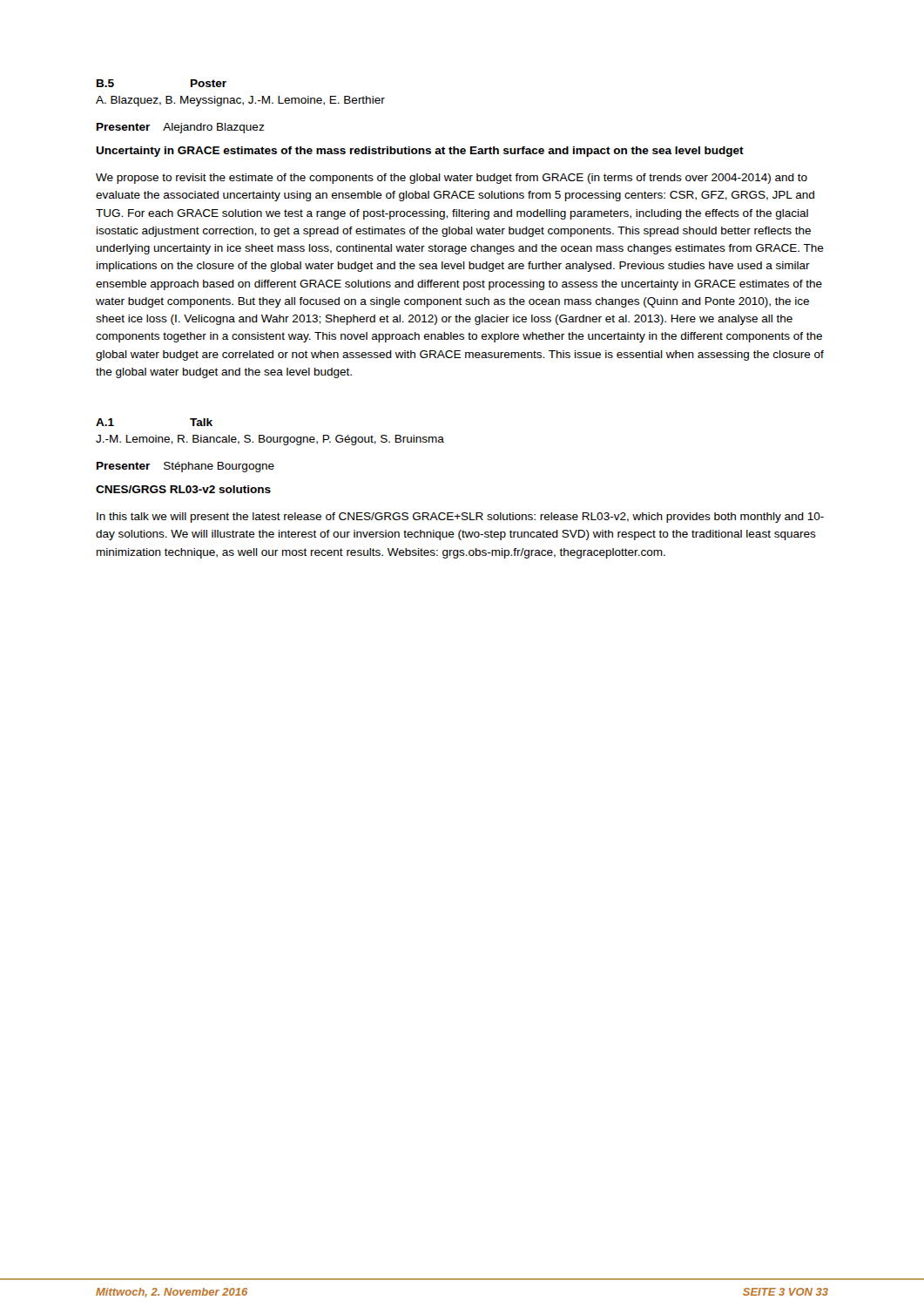Locate the text "Presenter Alejandro Blazquez"
The image size is (924, 1307).
tap(180, 127)
